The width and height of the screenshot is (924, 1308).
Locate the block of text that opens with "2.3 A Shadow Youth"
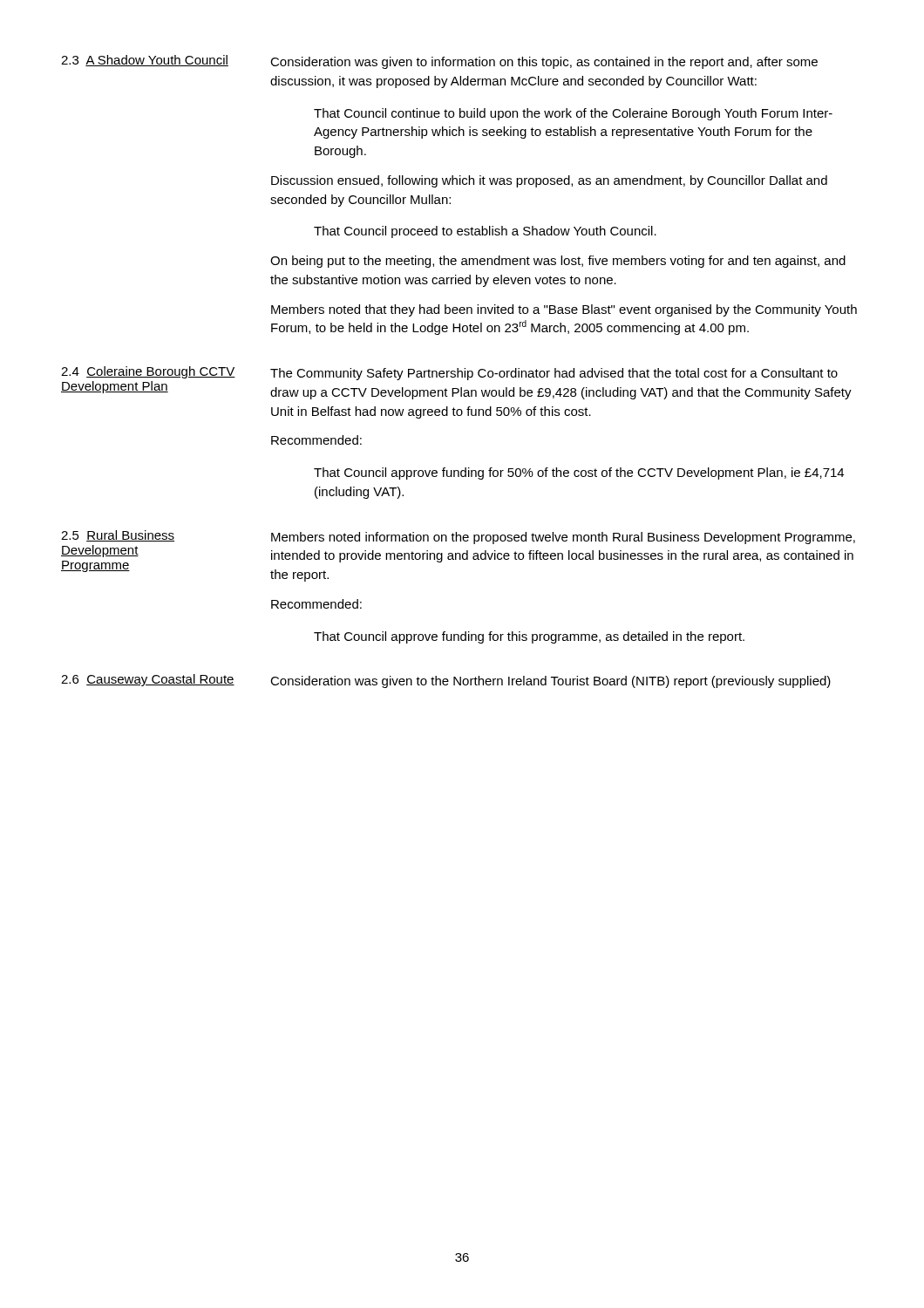click(145, 60)
